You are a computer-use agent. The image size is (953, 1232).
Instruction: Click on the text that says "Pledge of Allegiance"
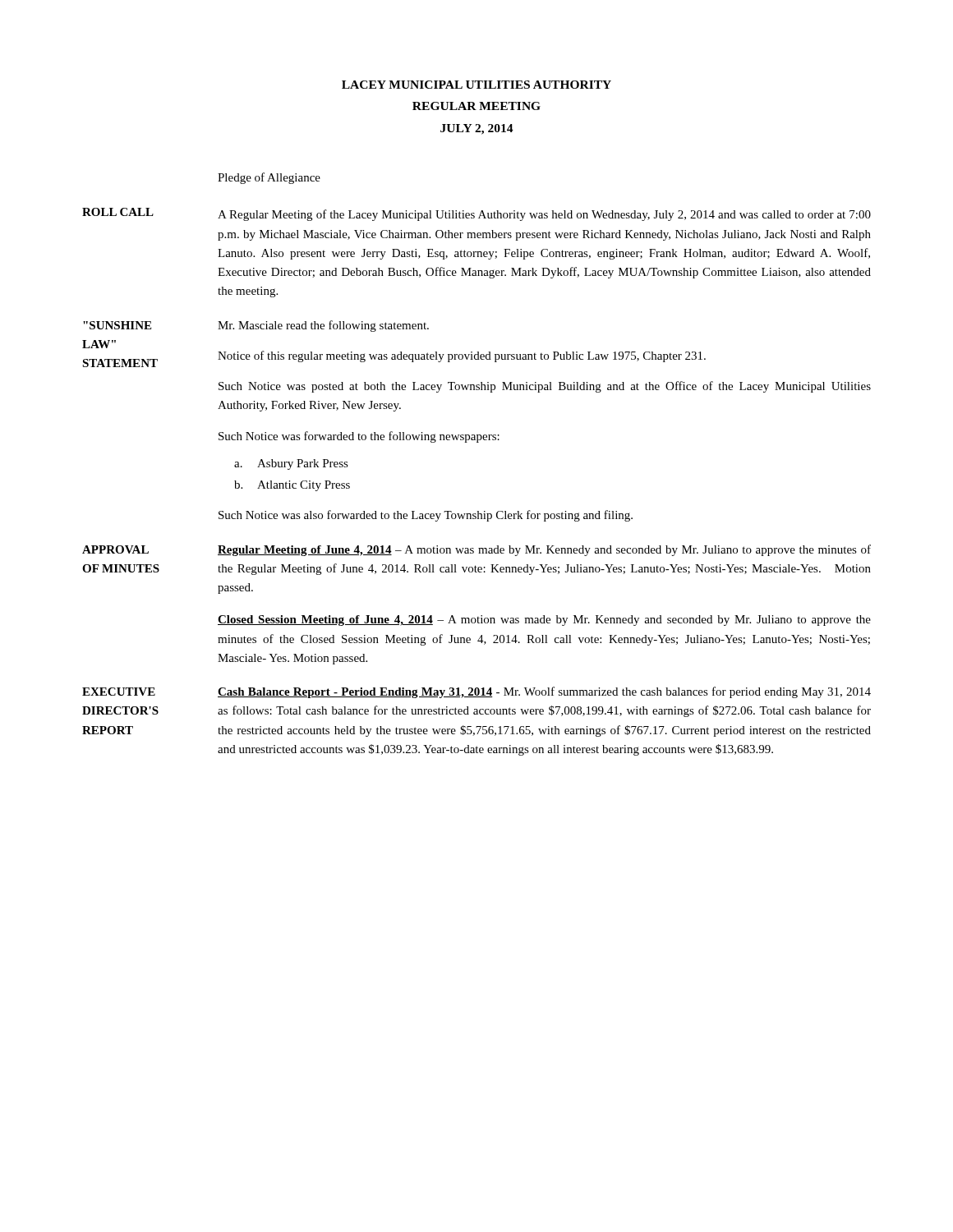[269, 177]
